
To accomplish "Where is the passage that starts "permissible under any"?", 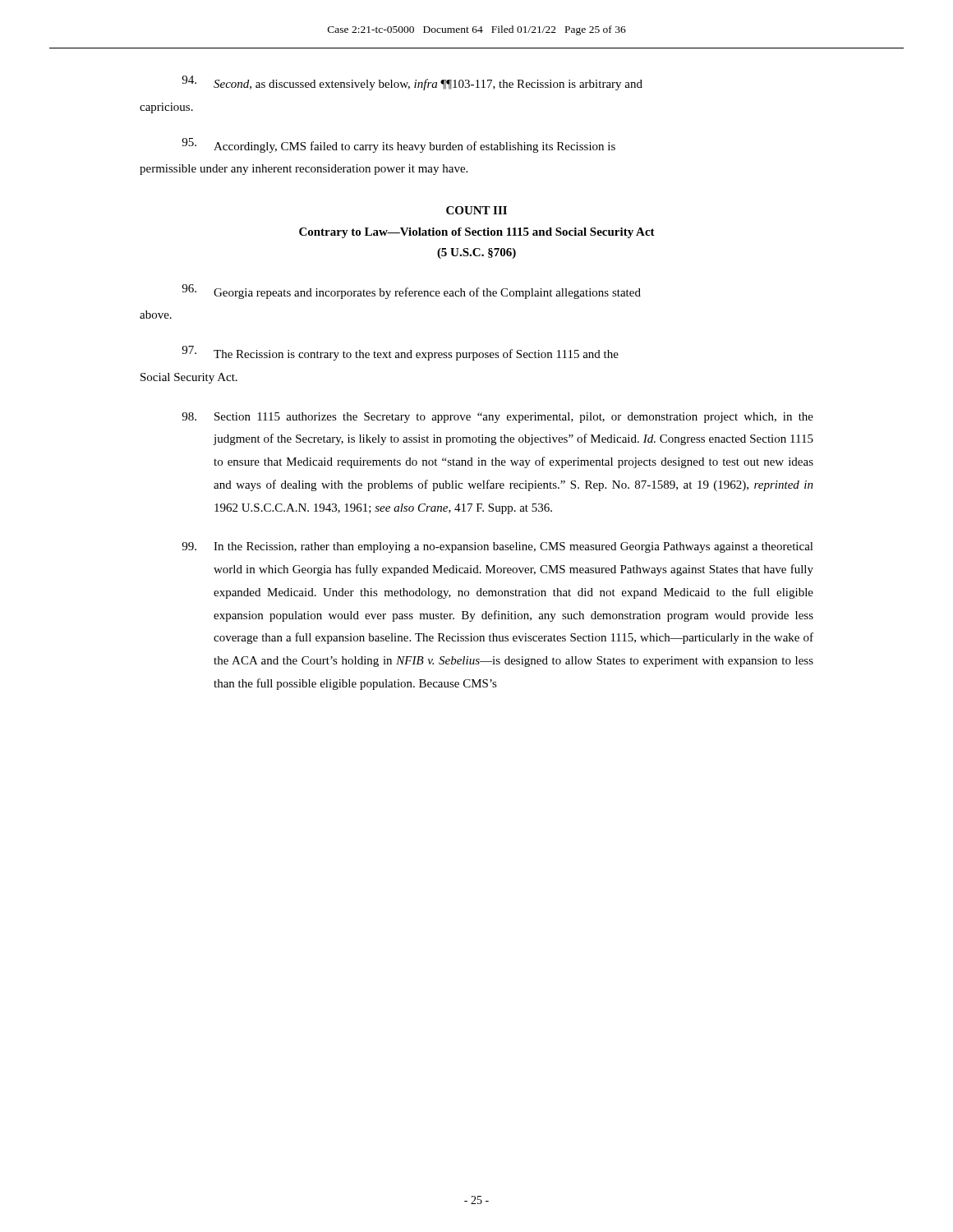I will tap(304, 169).
